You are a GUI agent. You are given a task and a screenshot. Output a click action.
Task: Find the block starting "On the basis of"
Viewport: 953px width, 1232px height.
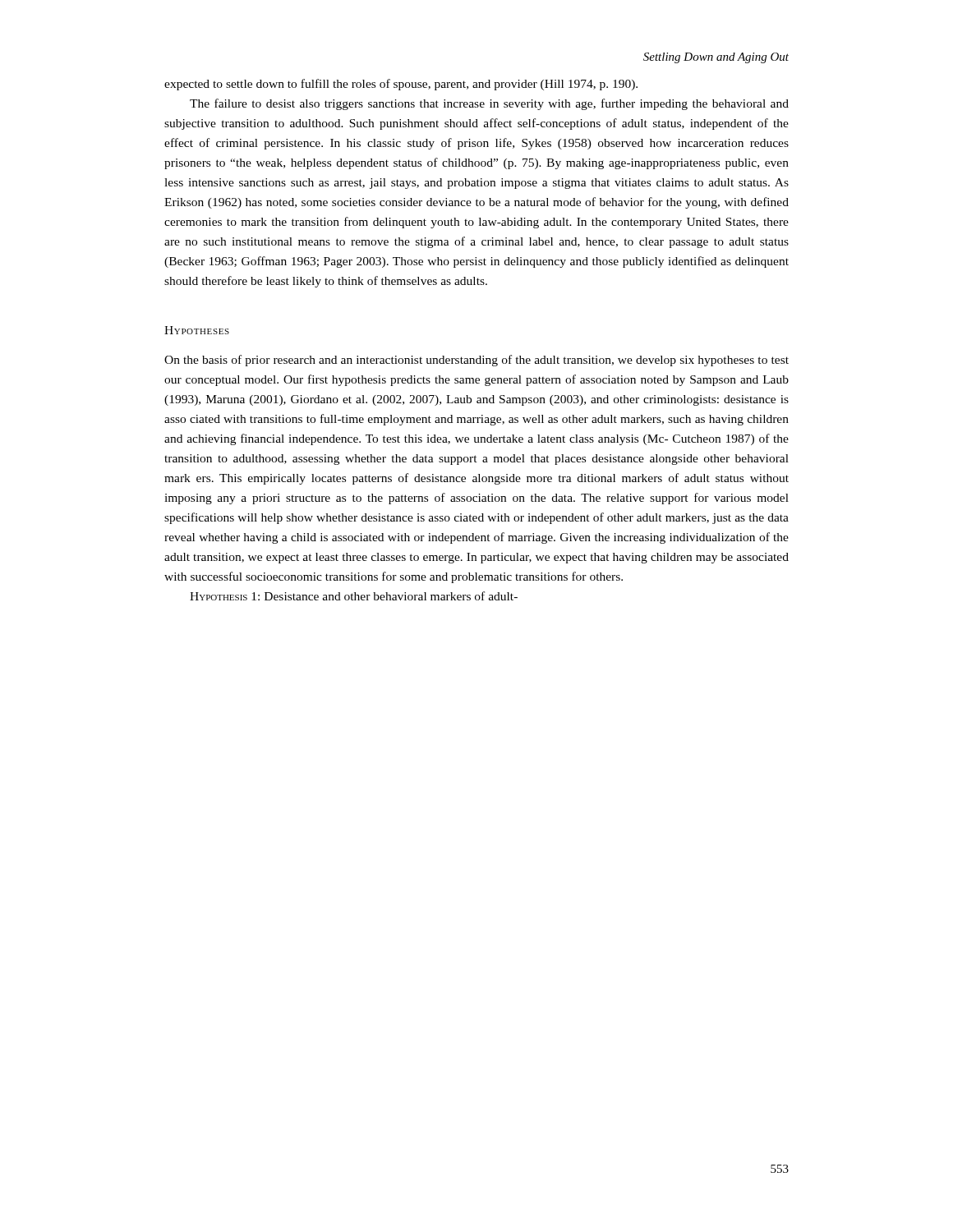476,468
